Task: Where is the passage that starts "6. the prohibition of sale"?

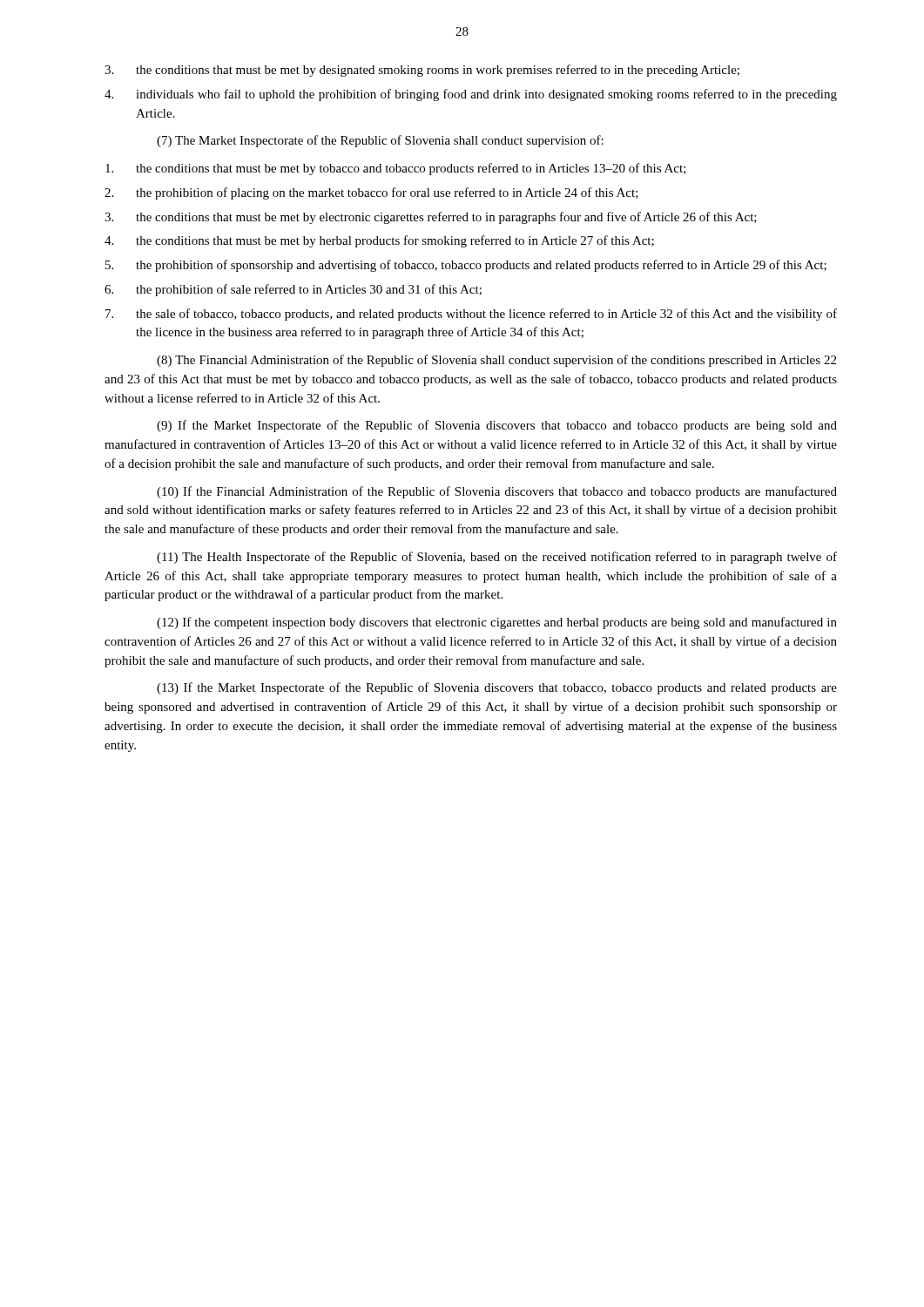Action: pyautogui.click(x=471, y=290)
